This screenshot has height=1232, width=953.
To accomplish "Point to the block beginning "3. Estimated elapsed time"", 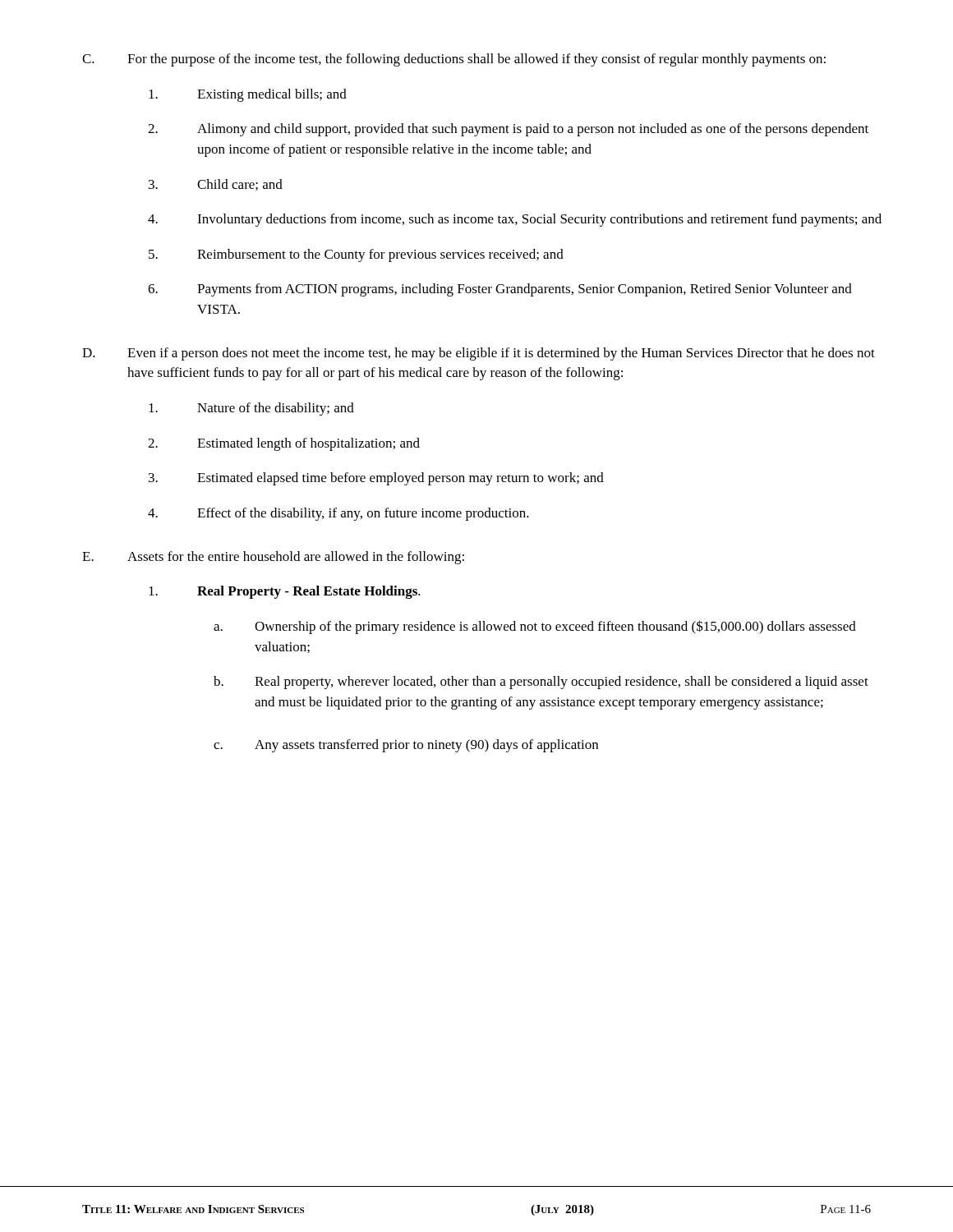I will click(x=518, y=479).
